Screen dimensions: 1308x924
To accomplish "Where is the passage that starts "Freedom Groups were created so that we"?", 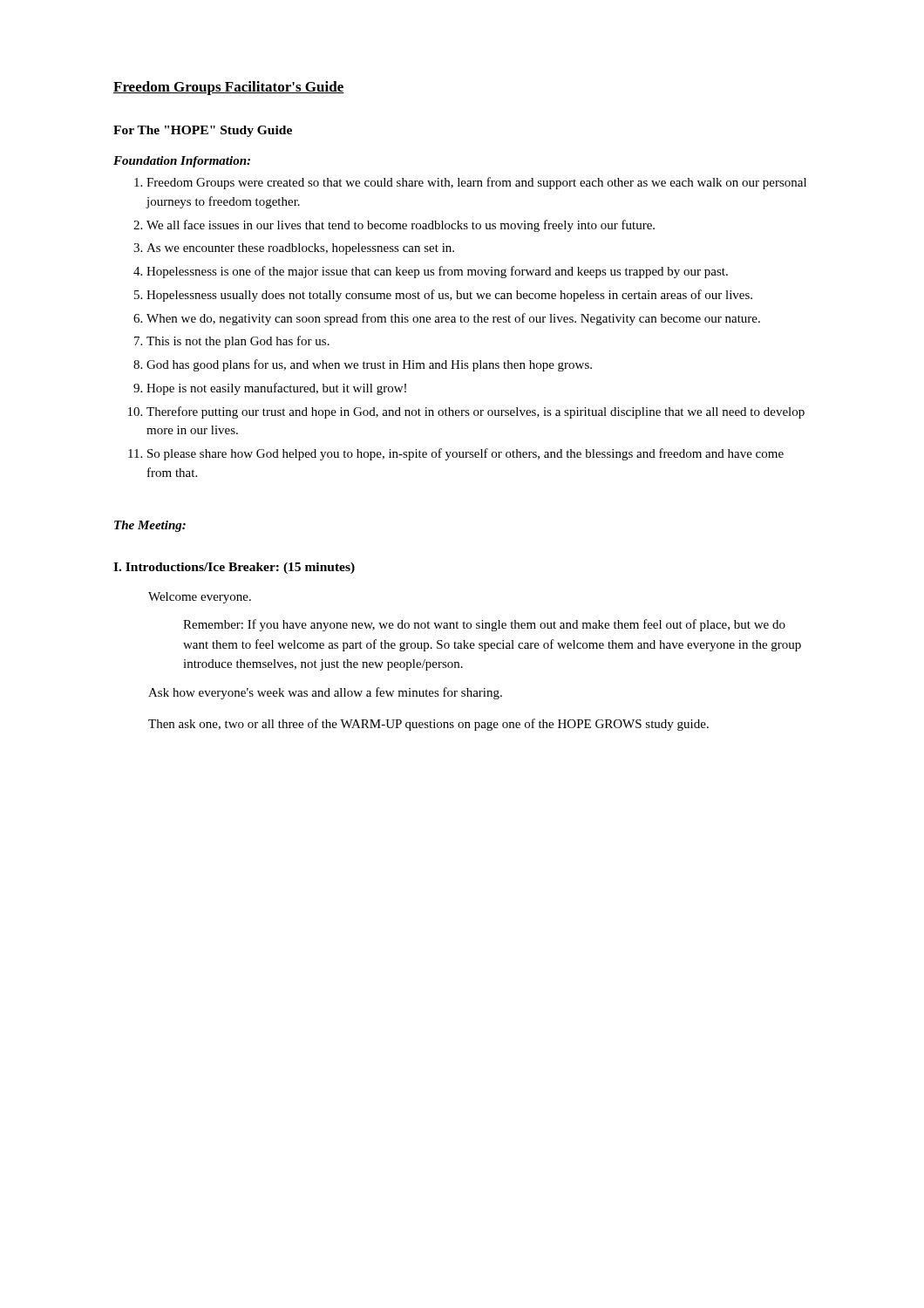I will point(479,193).
